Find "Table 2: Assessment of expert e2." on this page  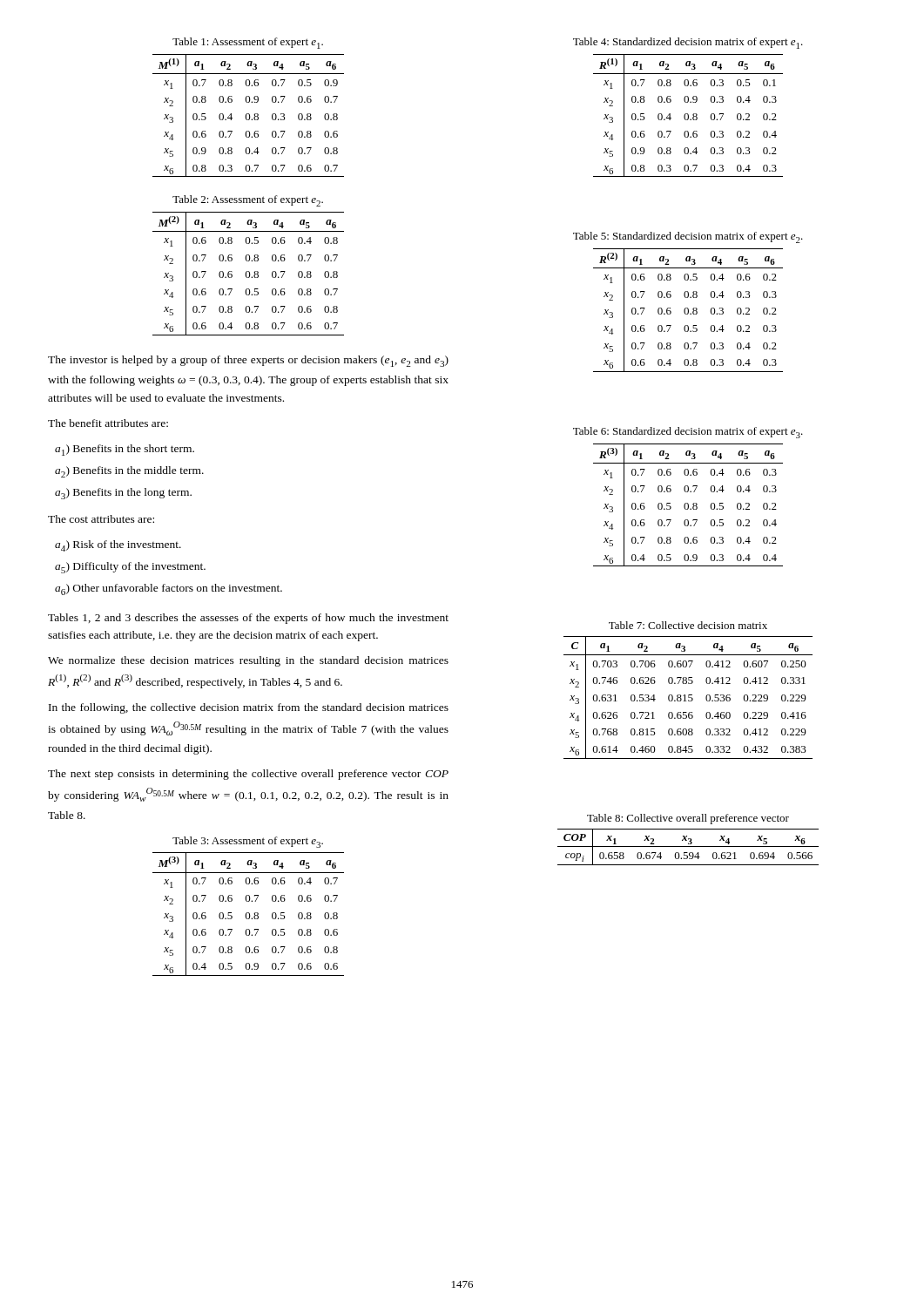tap(248, 201)
